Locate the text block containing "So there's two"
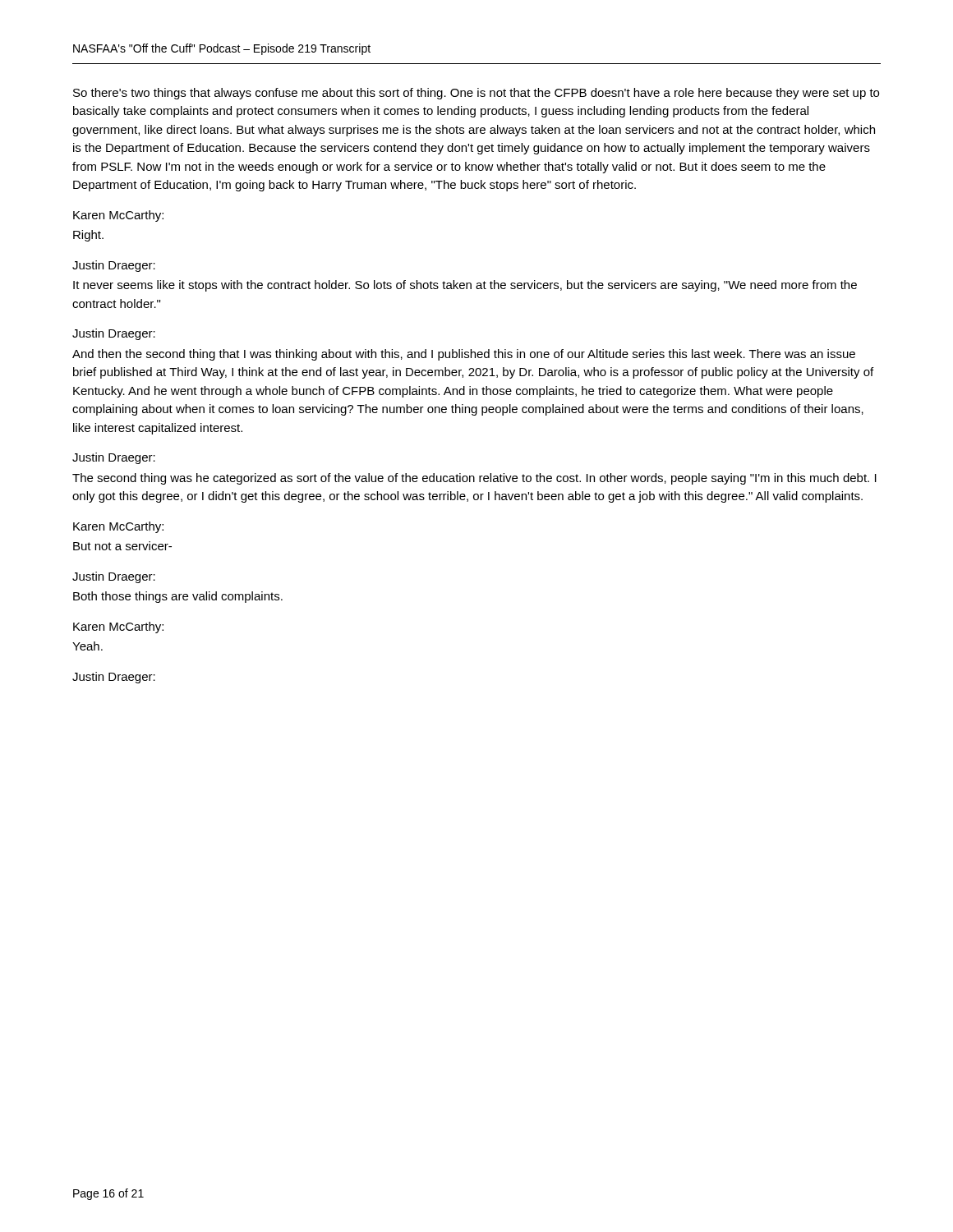 [476, 138]
